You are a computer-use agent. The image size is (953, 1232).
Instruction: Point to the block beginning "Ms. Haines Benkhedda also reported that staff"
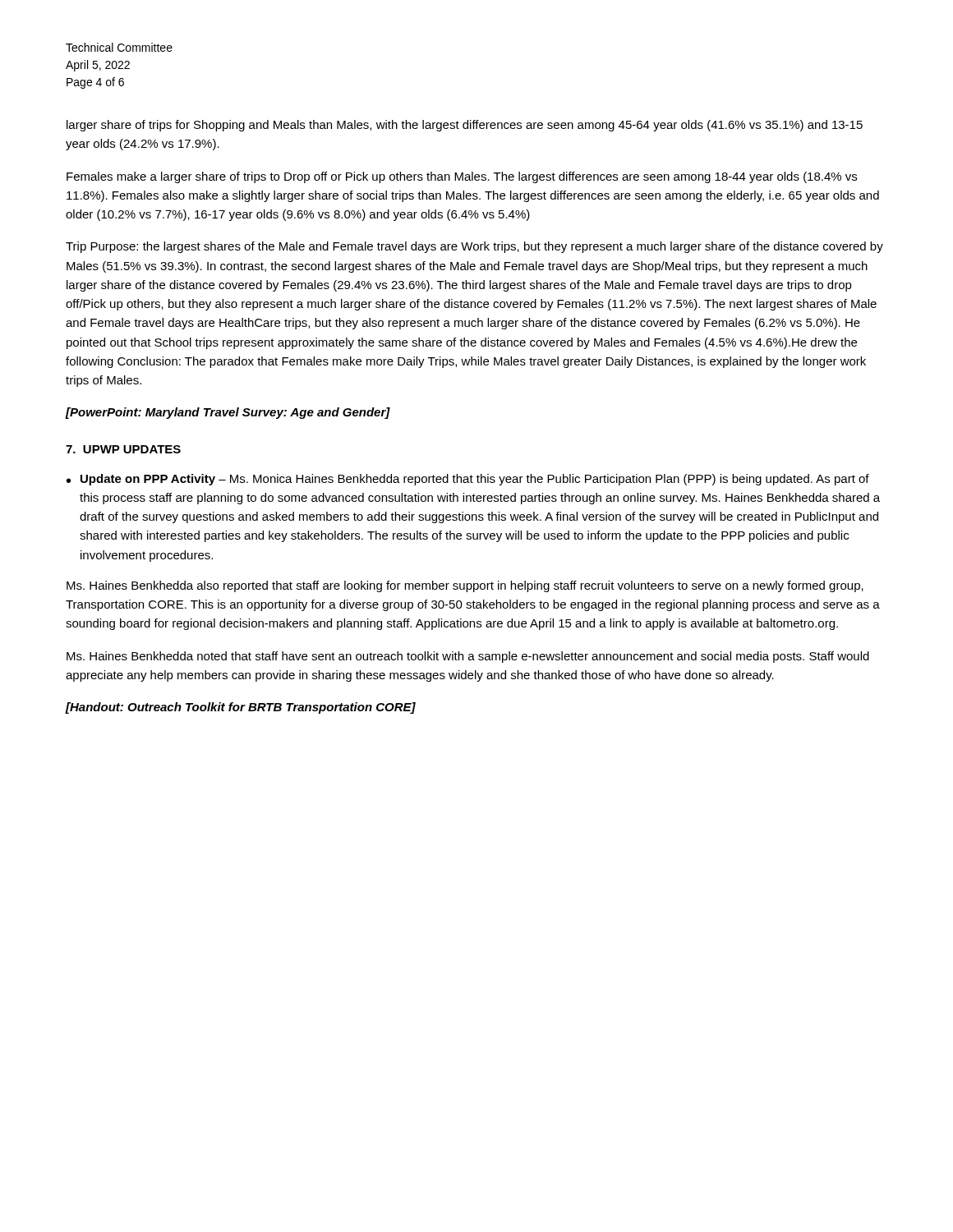click(473, 604)
